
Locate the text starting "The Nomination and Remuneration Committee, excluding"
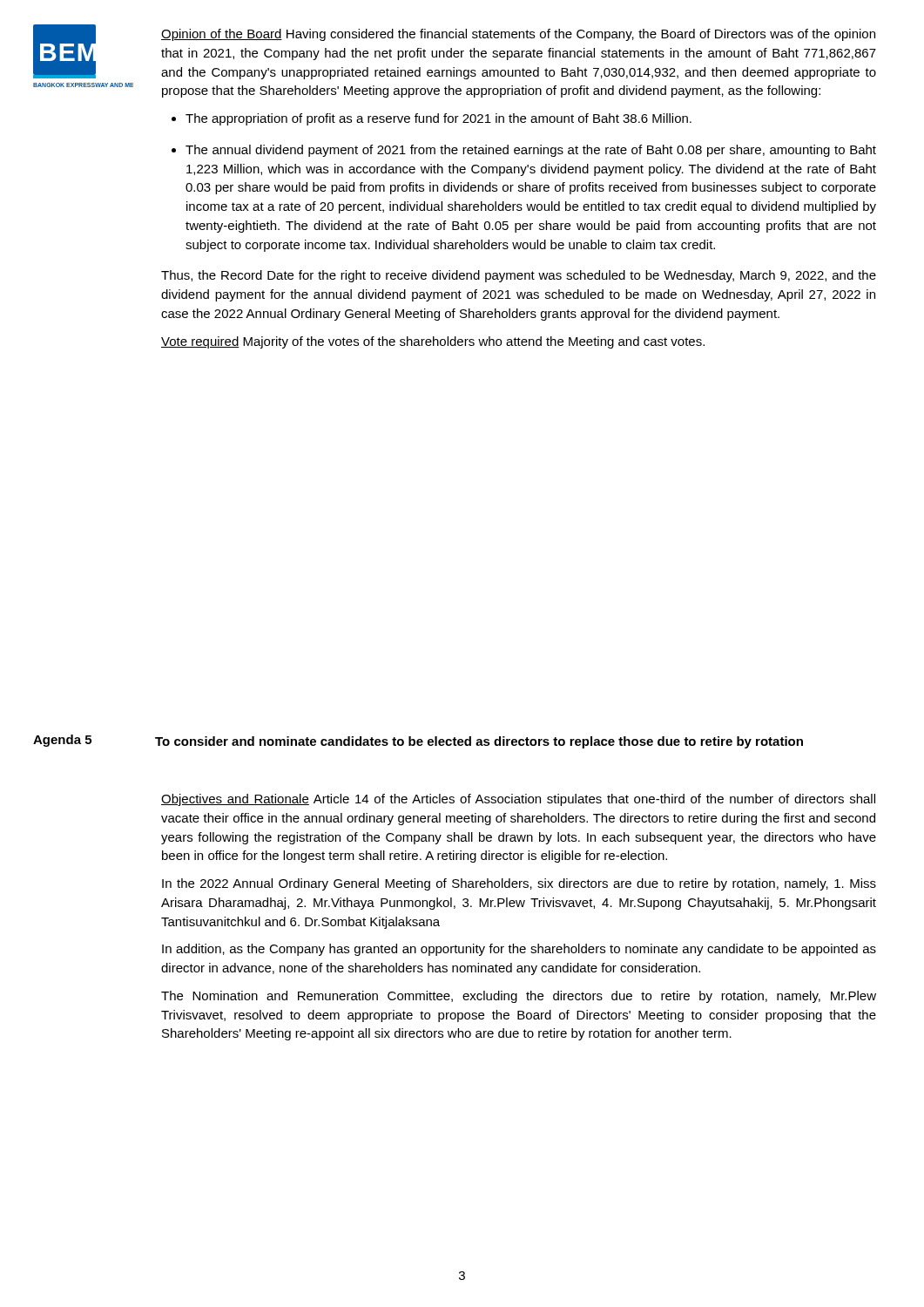pyautogui.click(x=519, y=1014)
